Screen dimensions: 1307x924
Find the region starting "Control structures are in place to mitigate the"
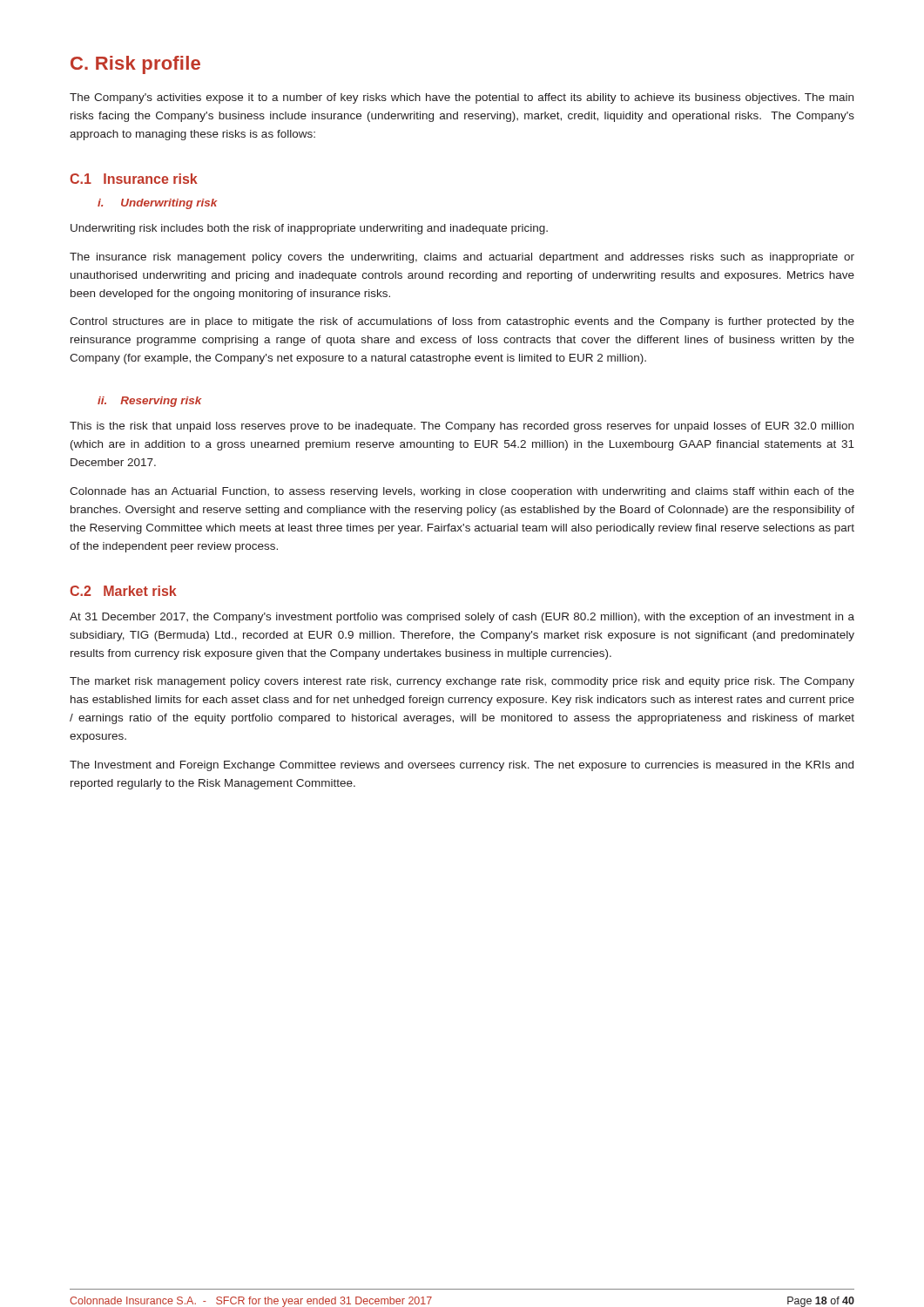462,340
